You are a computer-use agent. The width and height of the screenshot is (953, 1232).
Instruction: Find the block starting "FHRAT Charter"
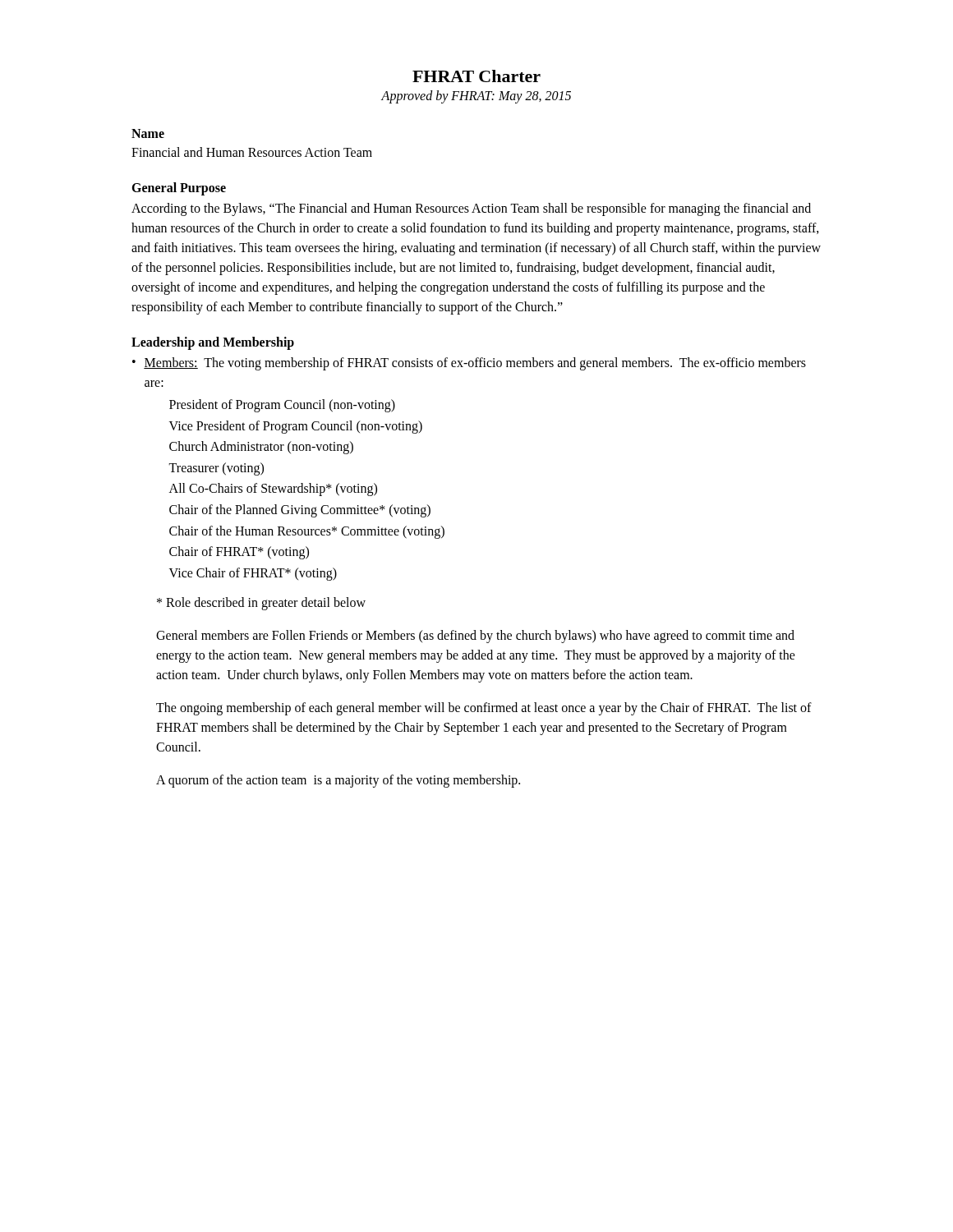point(476,76)
